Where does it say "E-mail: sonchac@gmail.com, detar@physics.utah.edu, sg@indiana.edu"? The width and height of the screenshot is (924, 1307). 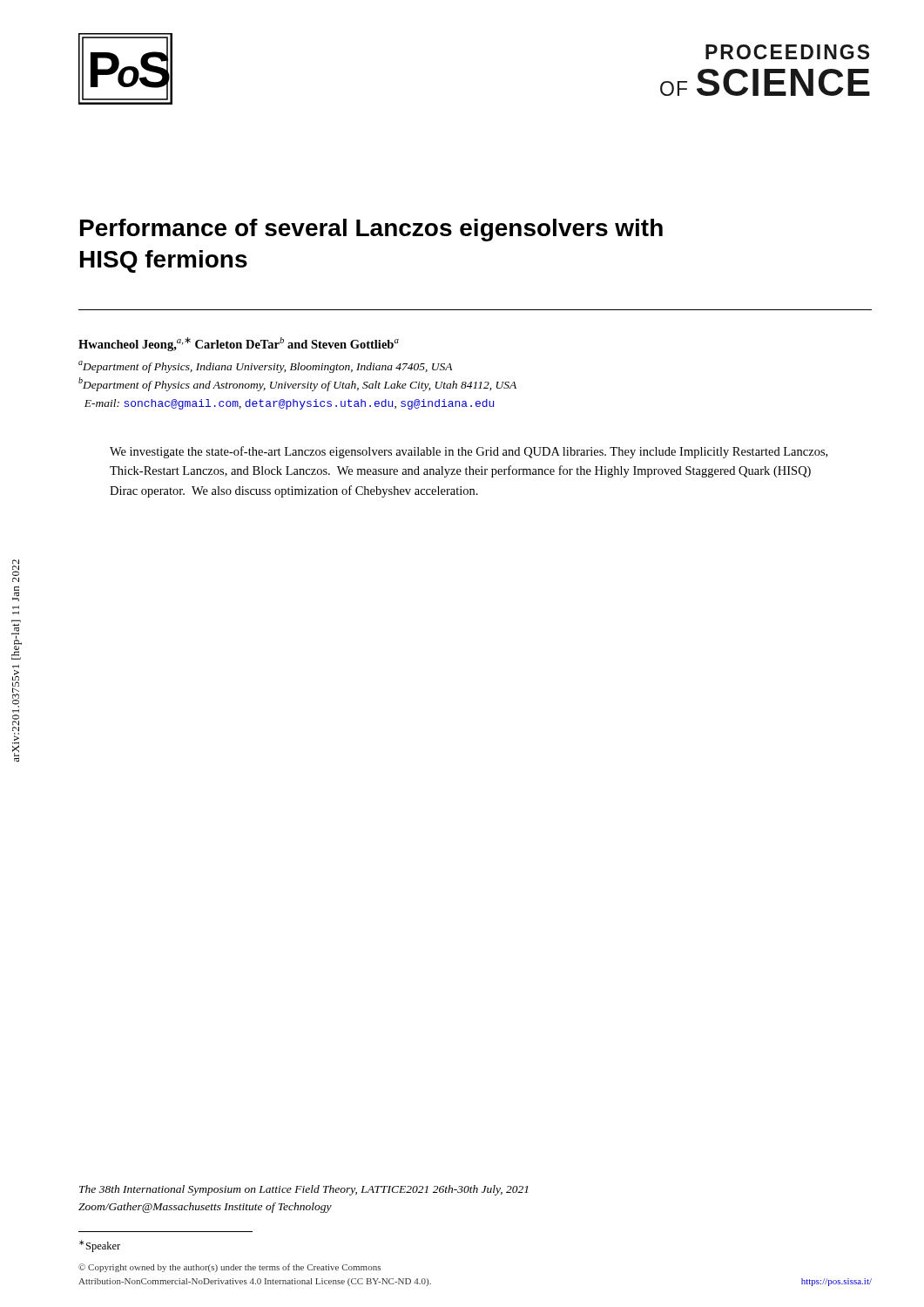[x=287, y=403]
